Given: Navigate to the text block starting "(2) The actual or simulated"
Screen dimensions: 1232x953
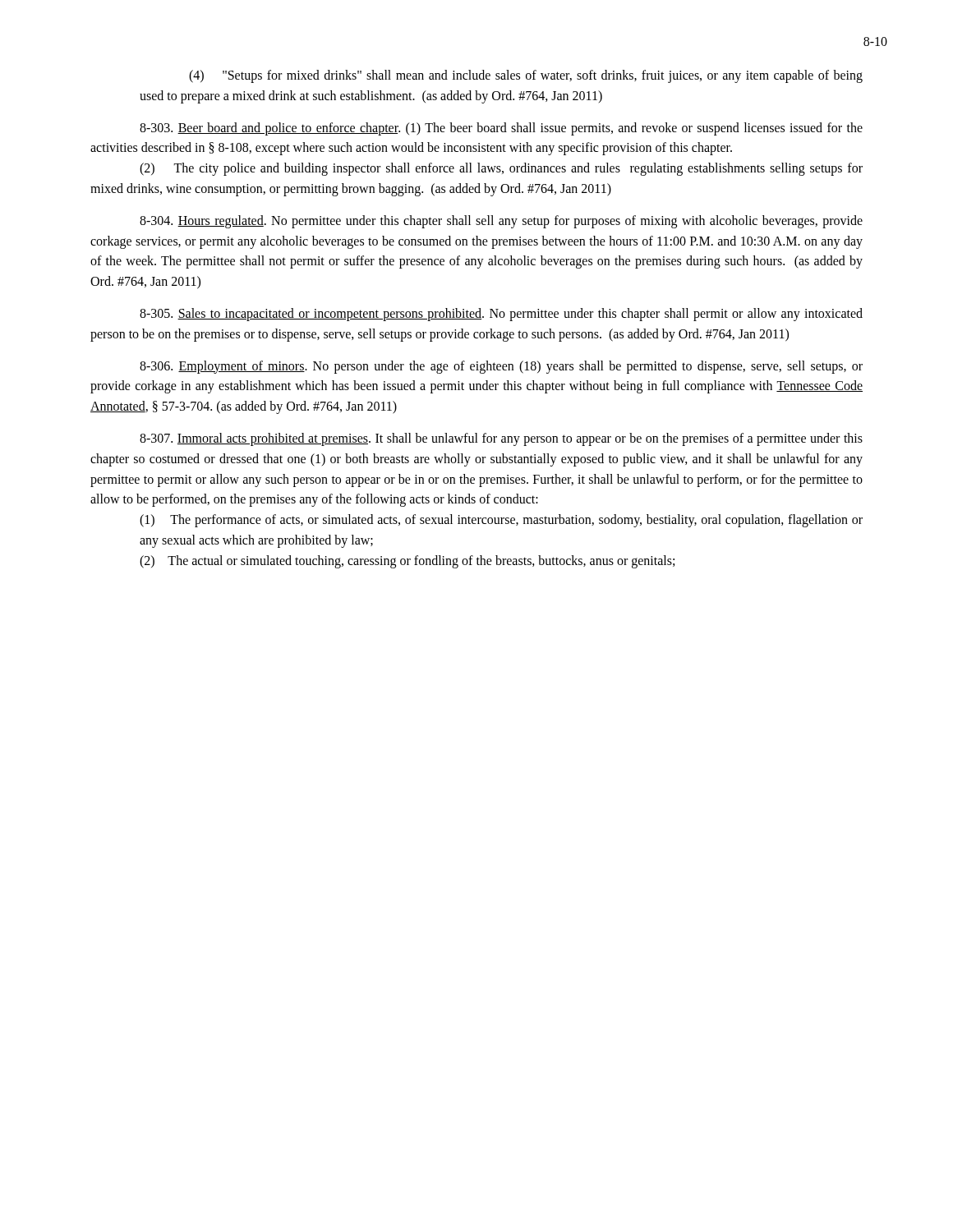Looking at the screenshot, I should click(408, 560).
